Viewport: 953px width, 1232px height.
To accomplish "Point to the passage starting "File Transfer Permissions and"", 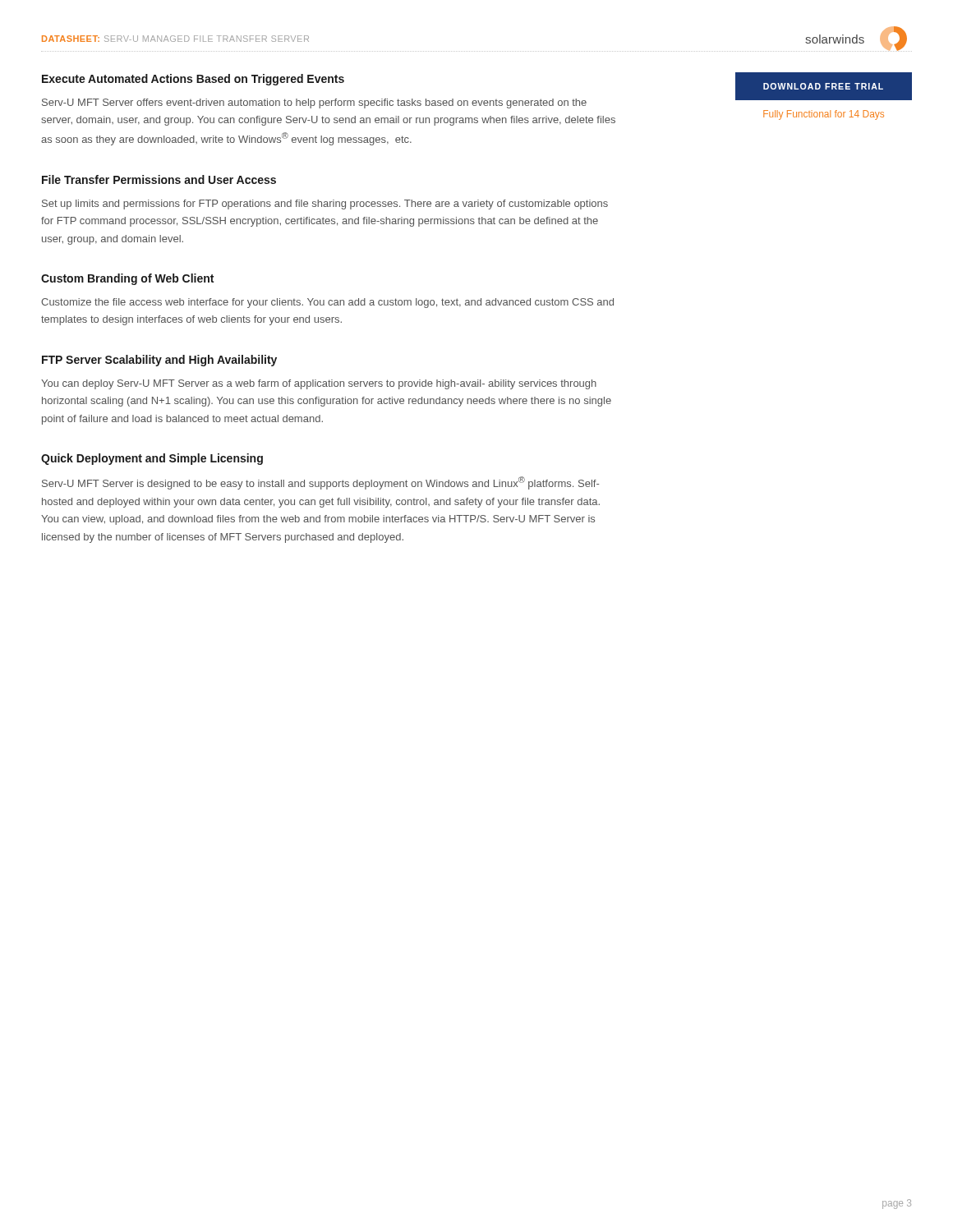I will pos(159,180).
